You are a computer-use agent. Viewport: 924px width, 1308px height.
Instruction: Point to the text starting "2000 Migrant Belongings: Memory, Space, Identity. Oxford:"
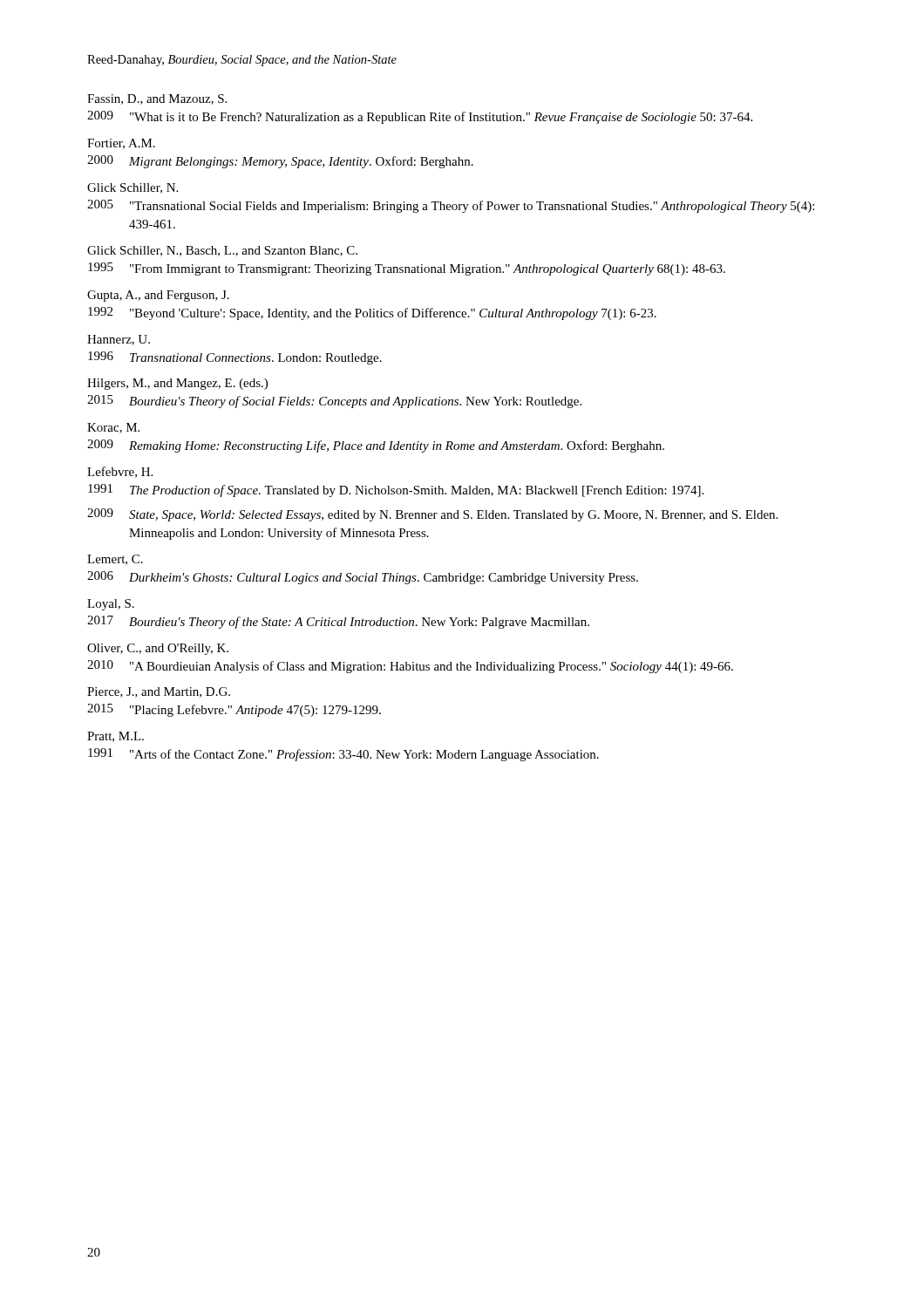(x=462, y=162)
